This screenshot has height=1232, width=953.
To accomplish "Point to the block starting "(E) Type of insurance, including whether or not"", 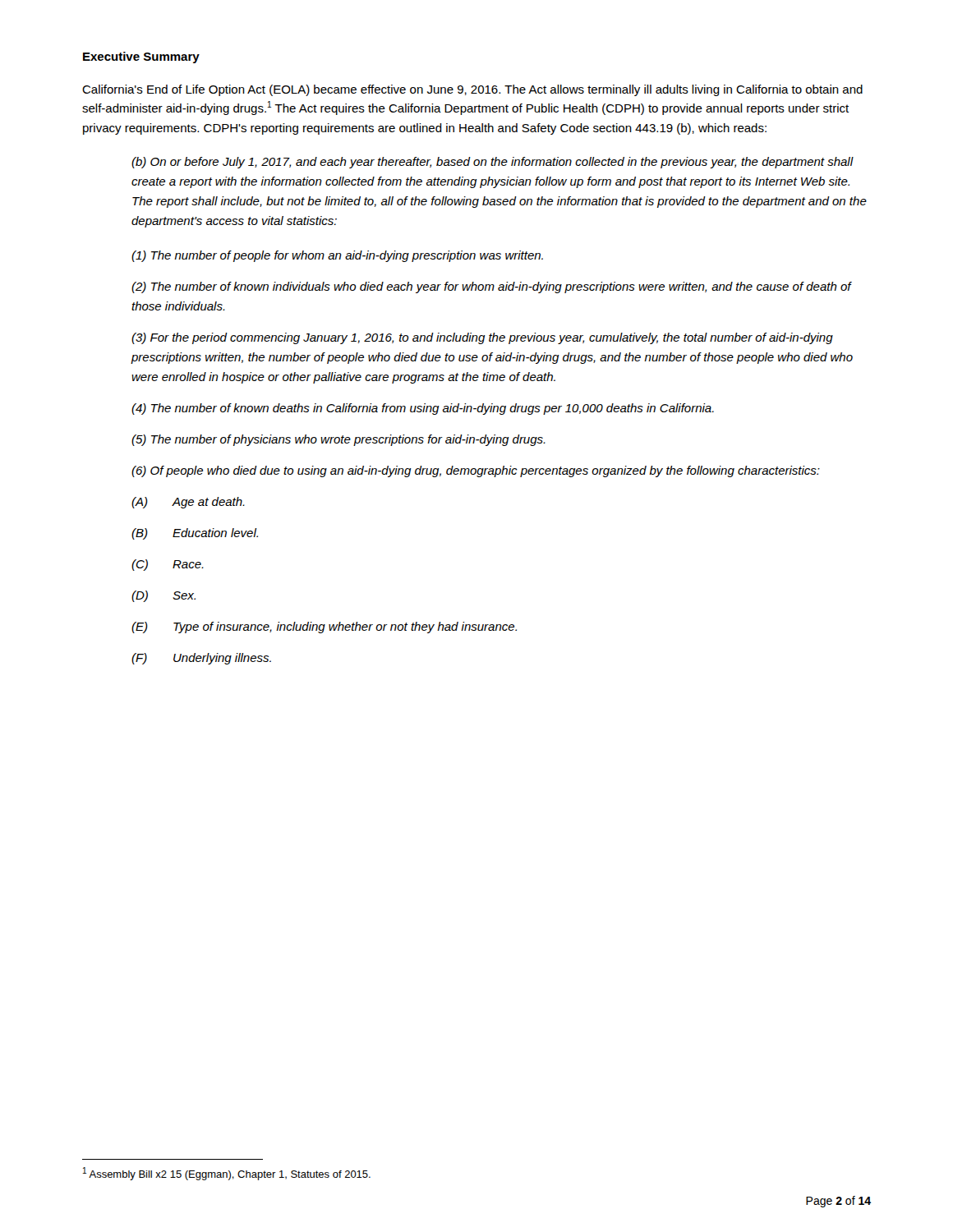I will [x=501, y=626].
